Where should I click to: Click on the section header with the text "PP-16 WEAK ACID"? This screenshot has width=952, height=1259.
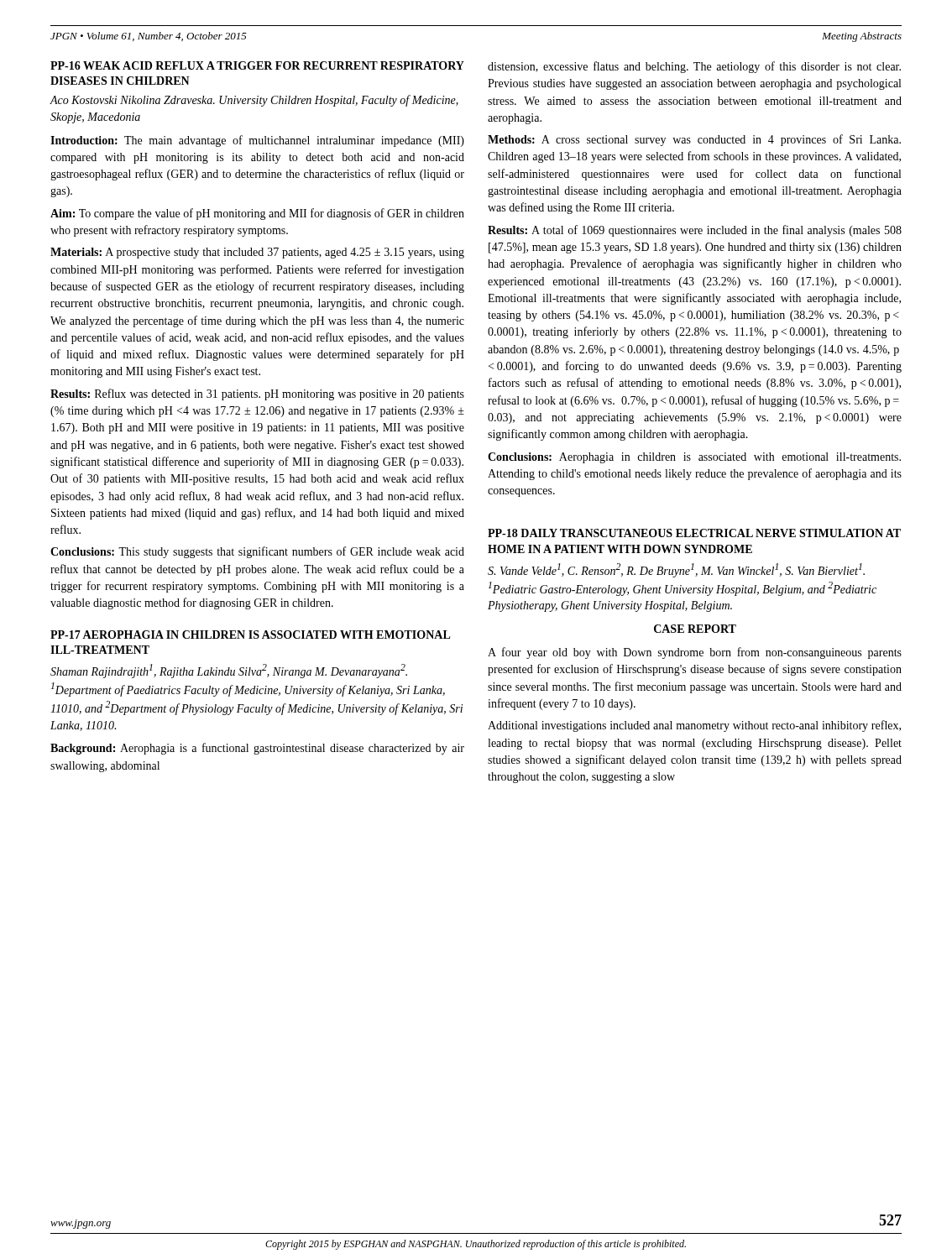257,74
